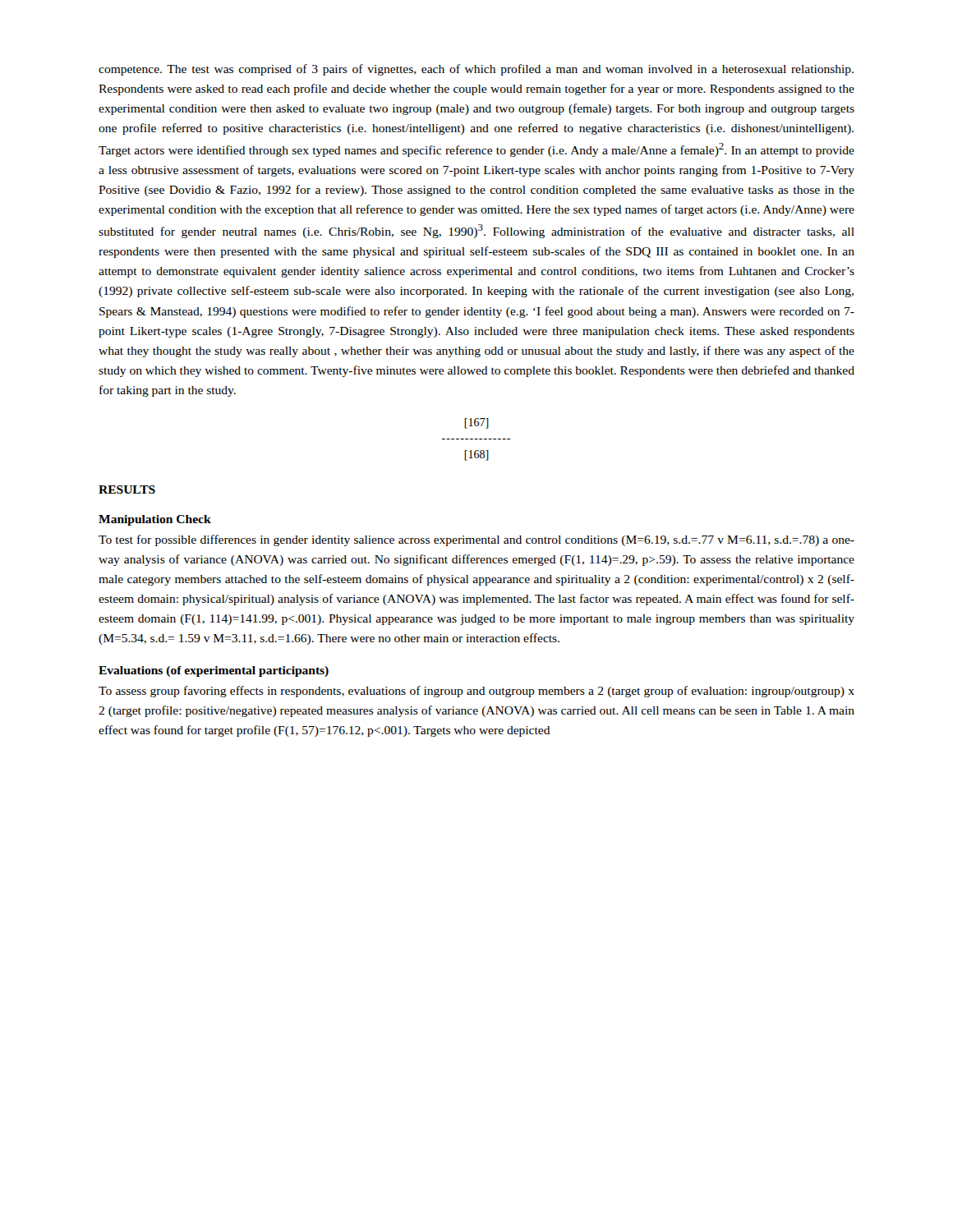Select the text block containing "competence. The test was"
This screenshot has width=953, height=1232.
(x=476, y=229)
